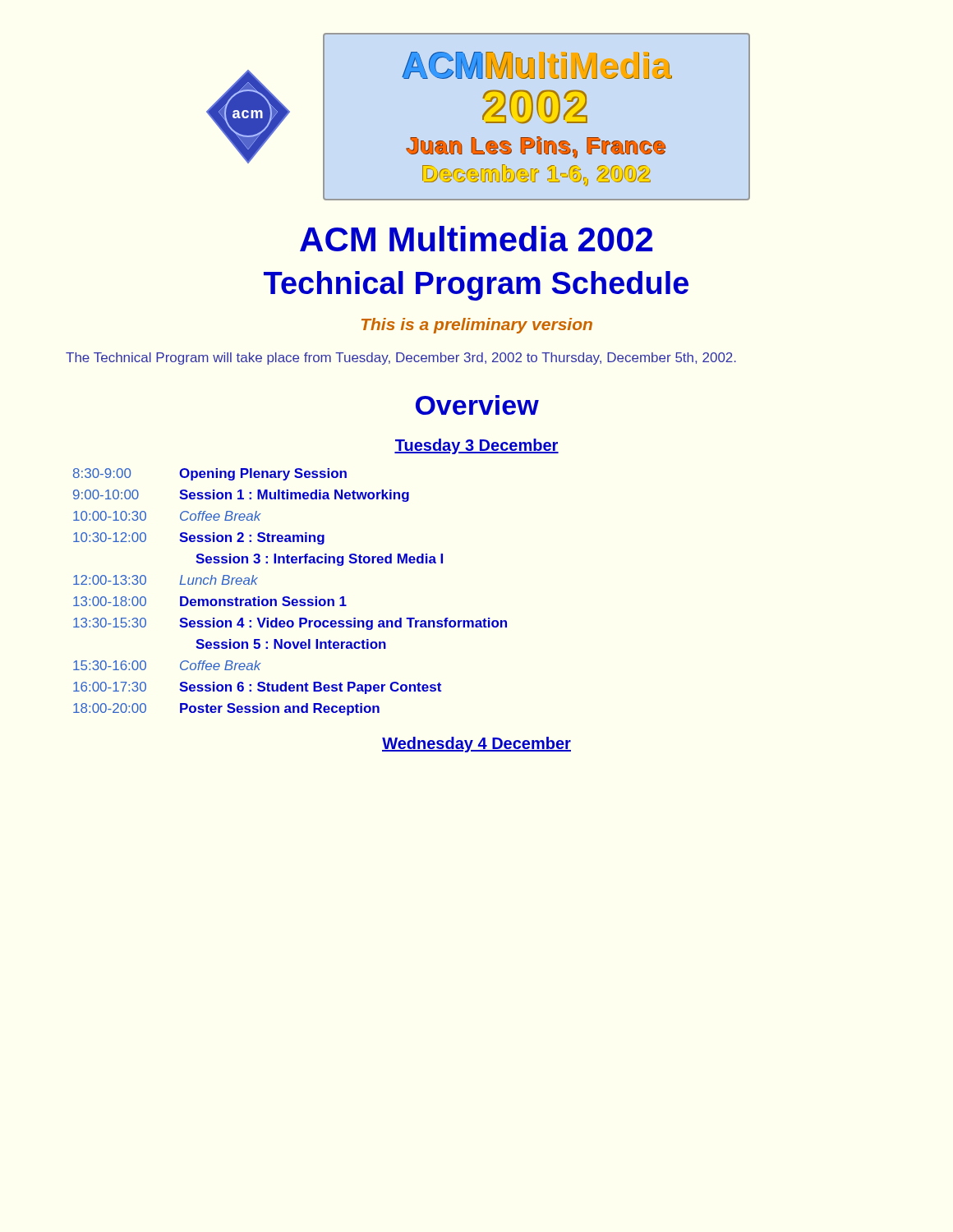Click on the title that says "Technical Program Schedule"
953x1232 pixels.
tap(476, 284)
